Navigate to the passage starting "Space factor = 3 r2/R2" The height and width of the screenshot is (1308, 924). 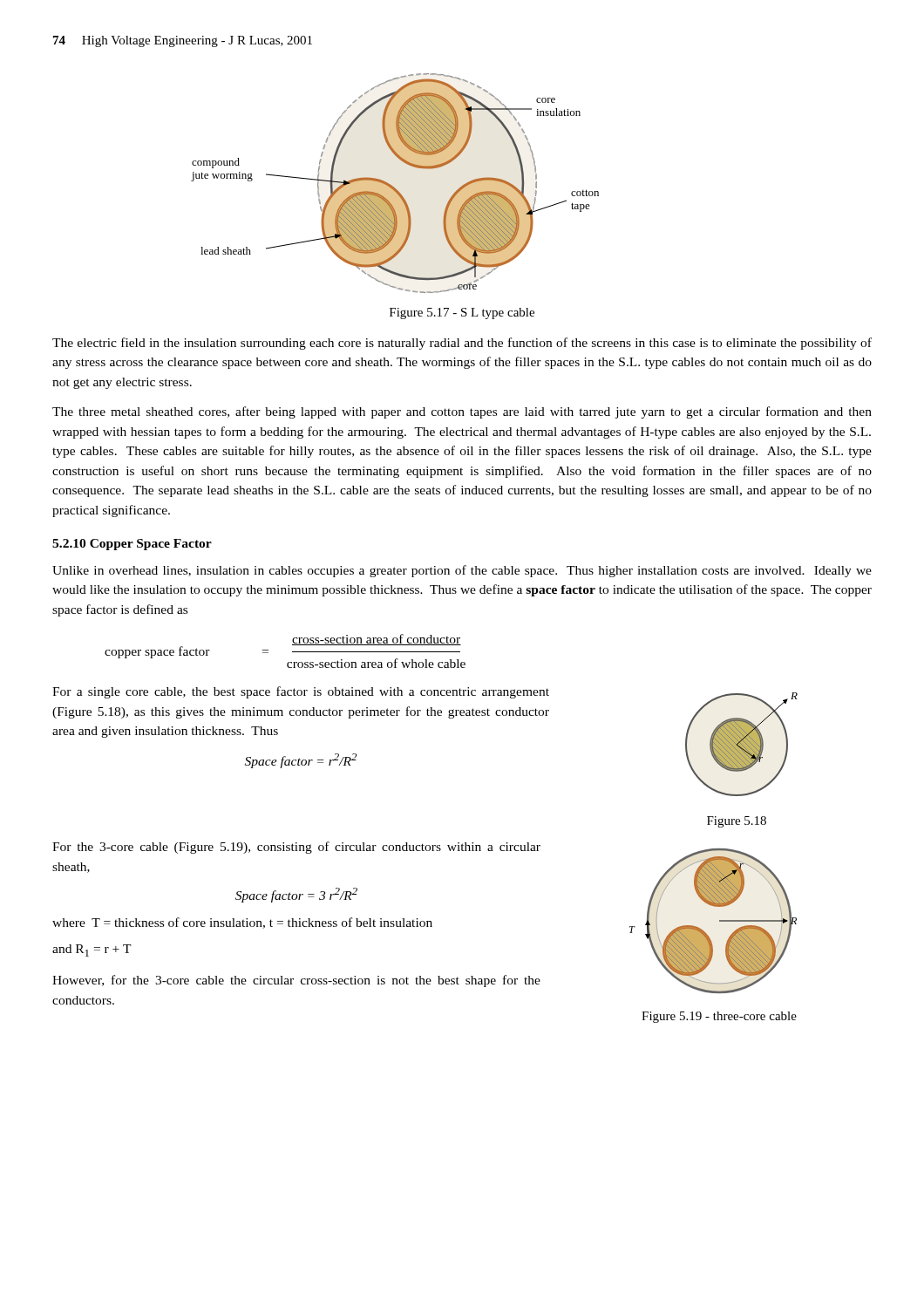(296, 894)
